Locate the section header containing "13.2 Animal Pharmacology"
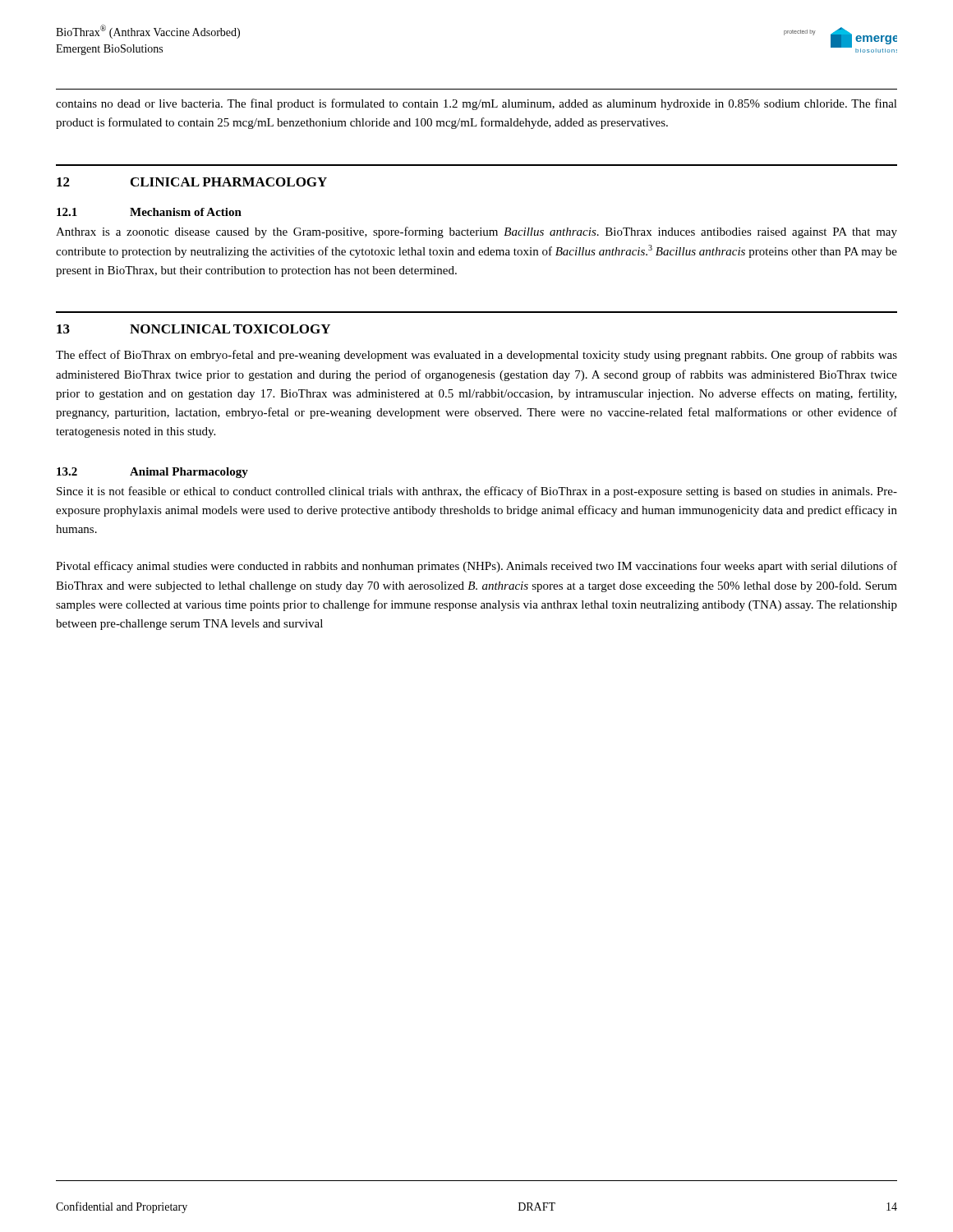 coord(152,471)
